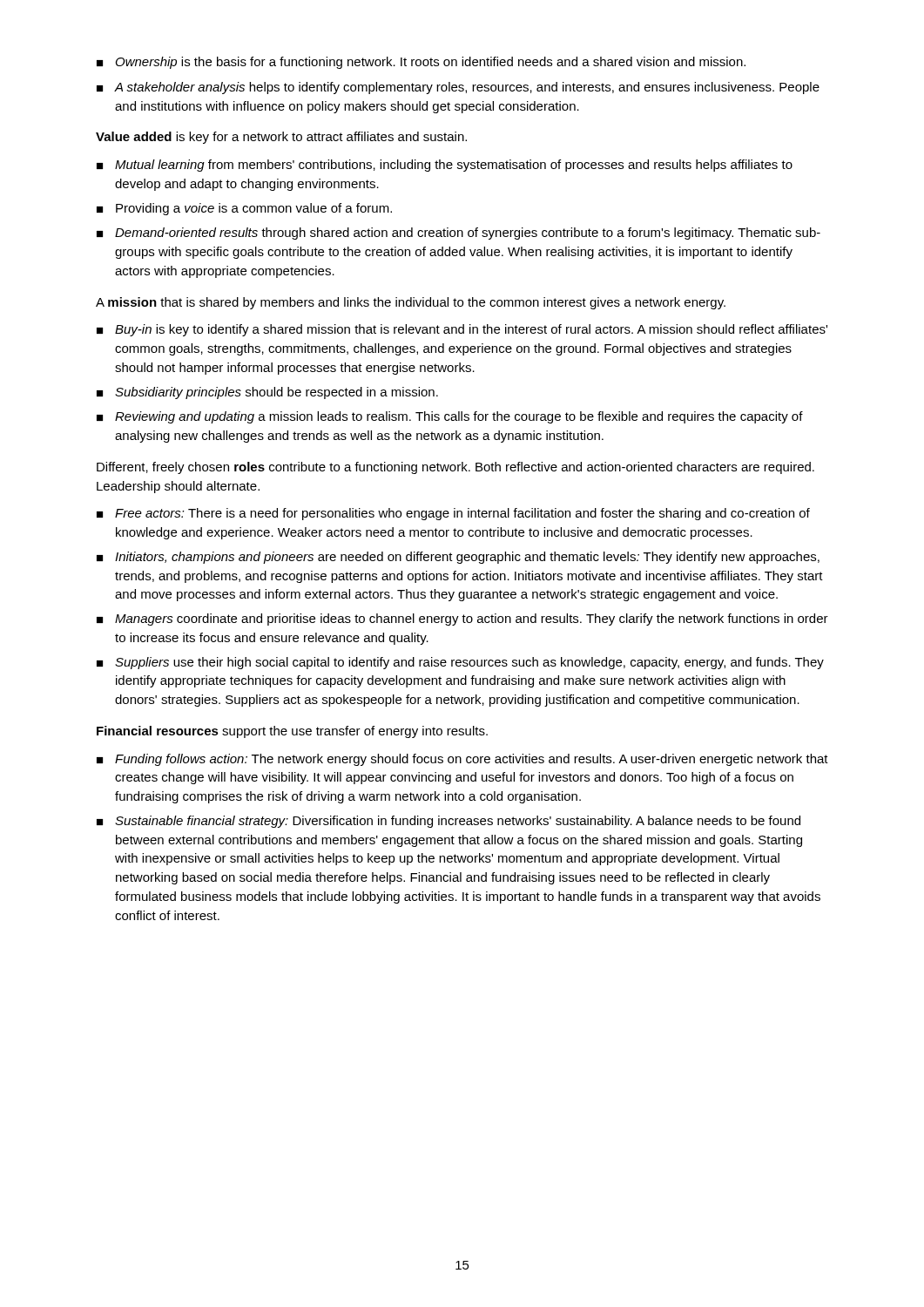Select the list item that reads "■ Initiators, champions and pioneers are needed on"
The image size is (924, 1307).
(462, 575)
